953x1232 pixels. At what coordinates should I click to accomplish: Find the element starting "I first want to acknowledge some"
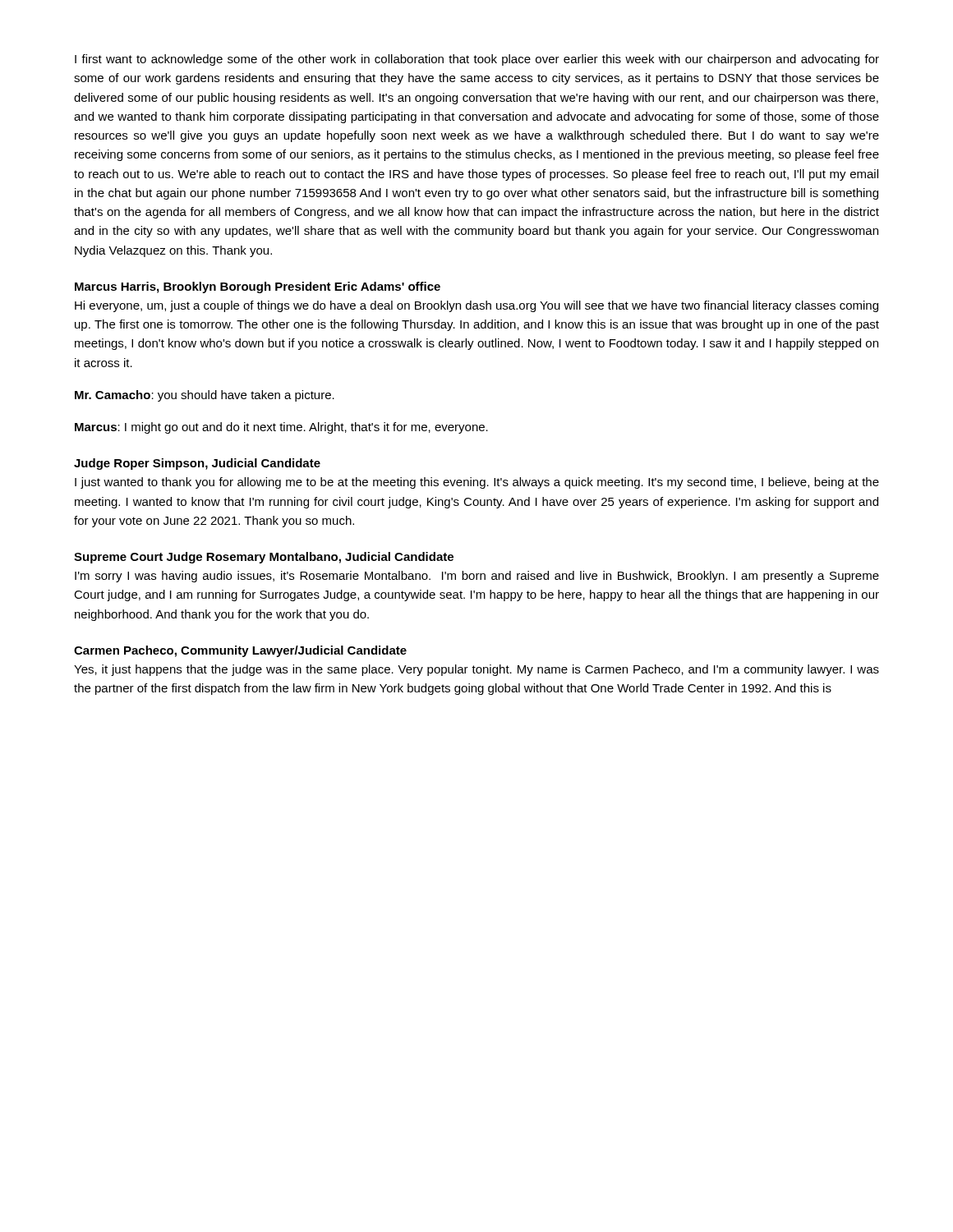(x=476, y=154)
